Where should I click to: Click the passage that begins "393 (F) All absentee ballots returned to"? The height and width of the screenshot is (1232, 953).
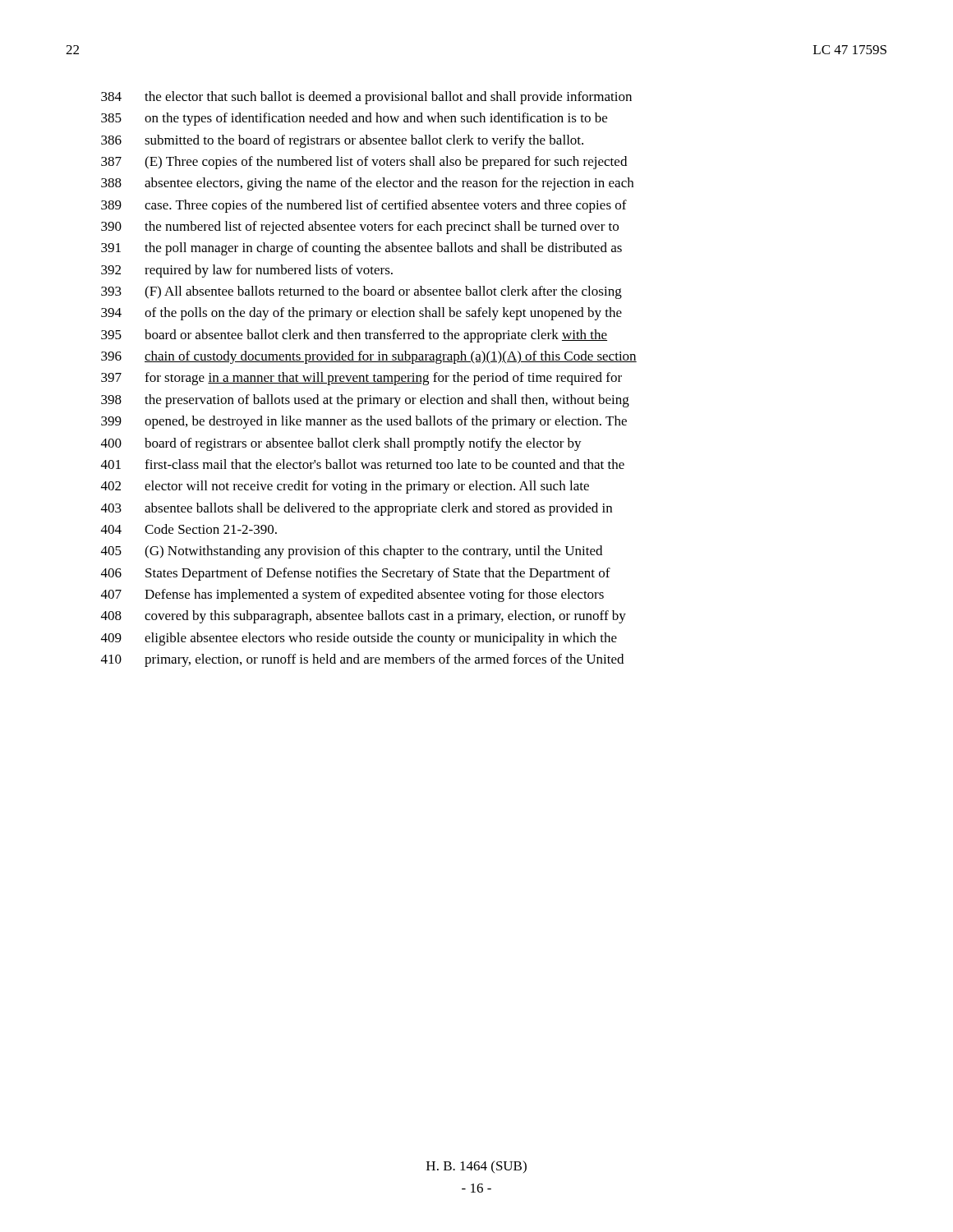476,292
